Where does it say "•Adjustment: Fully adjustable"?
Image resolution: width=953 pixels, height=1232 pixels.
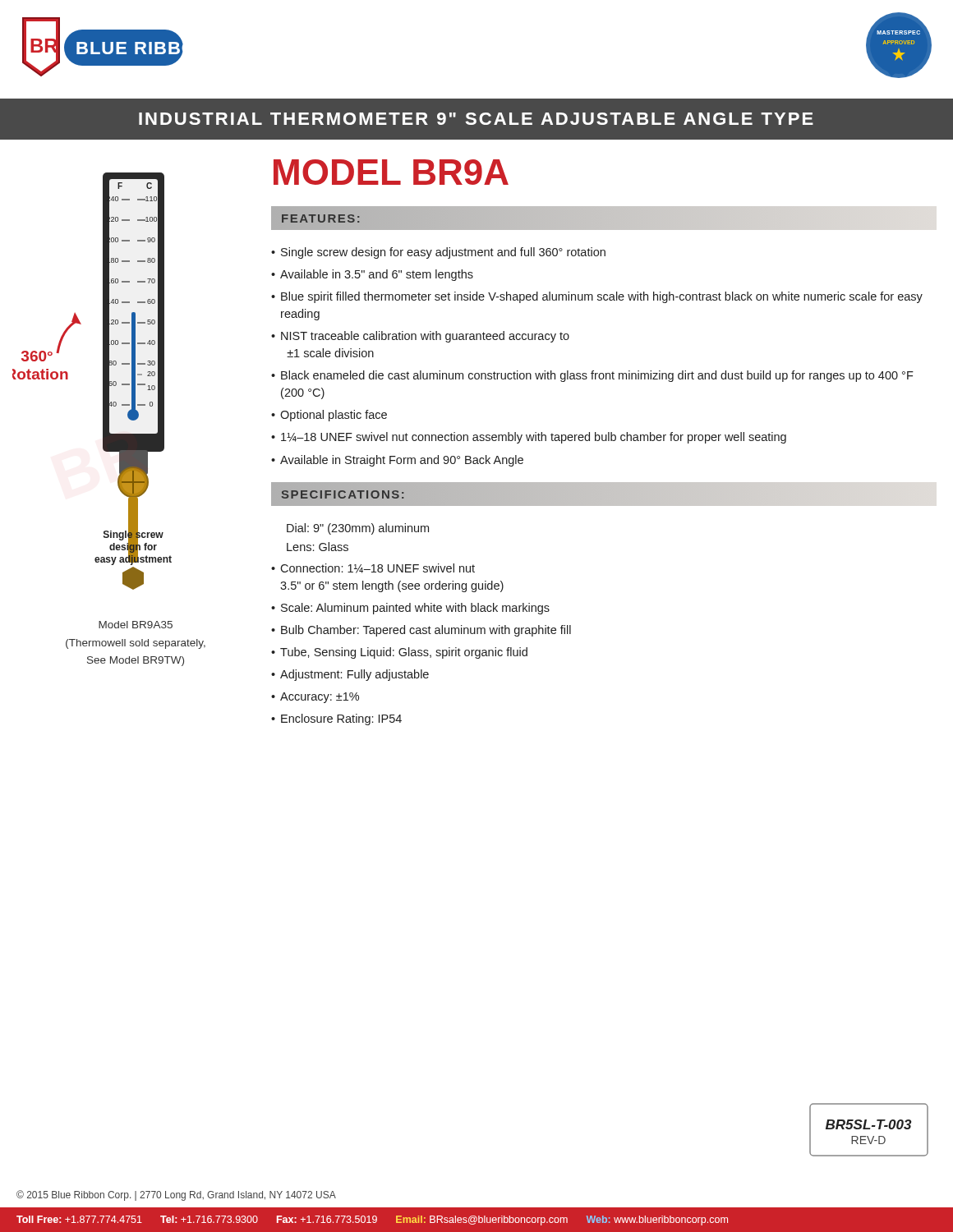(x=350, y=675)
